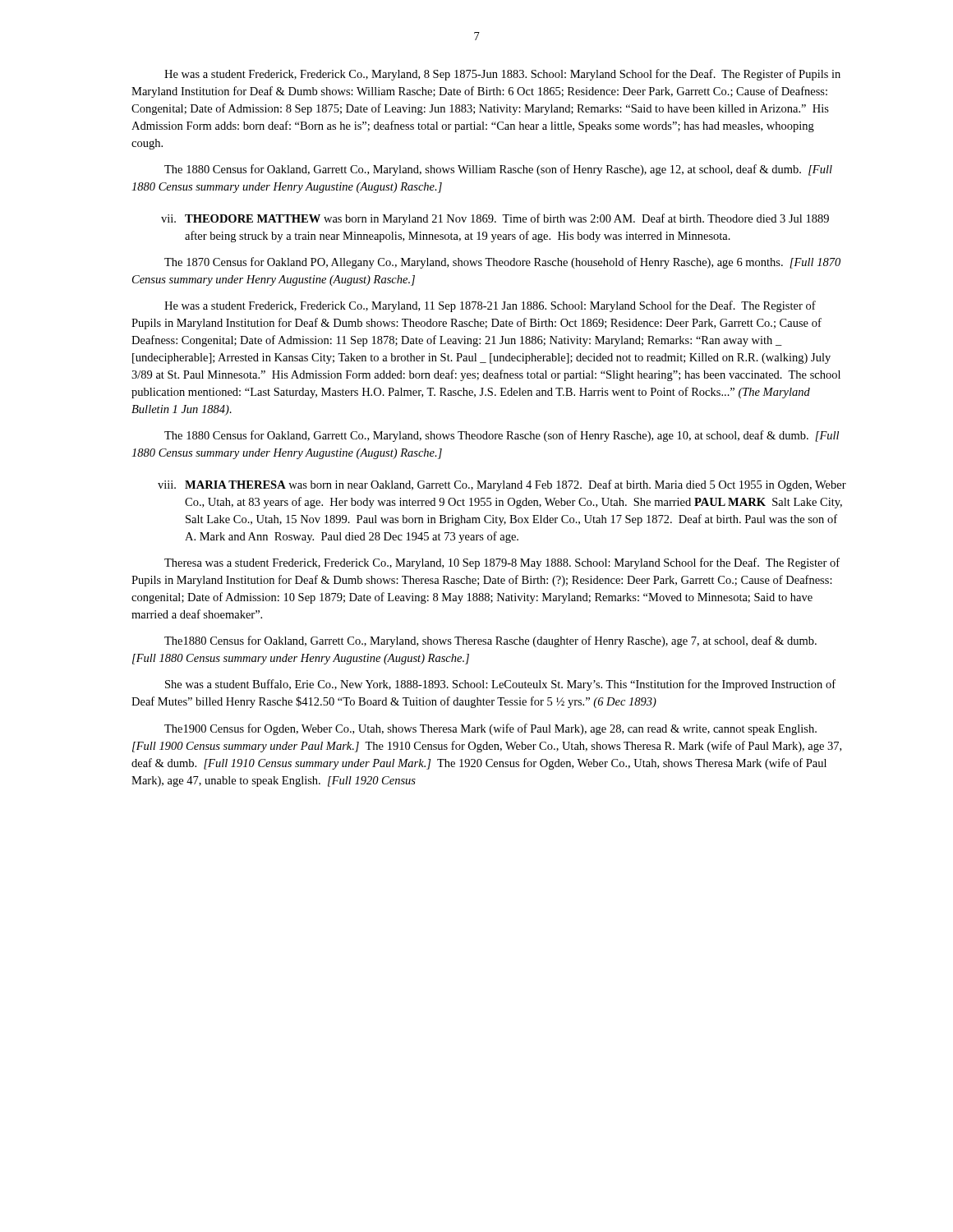Screen dimensions: 1232x953
Task: Navigate to the block starting "viii. MARIA THERESA was born in near"
Action: point(489,511)
